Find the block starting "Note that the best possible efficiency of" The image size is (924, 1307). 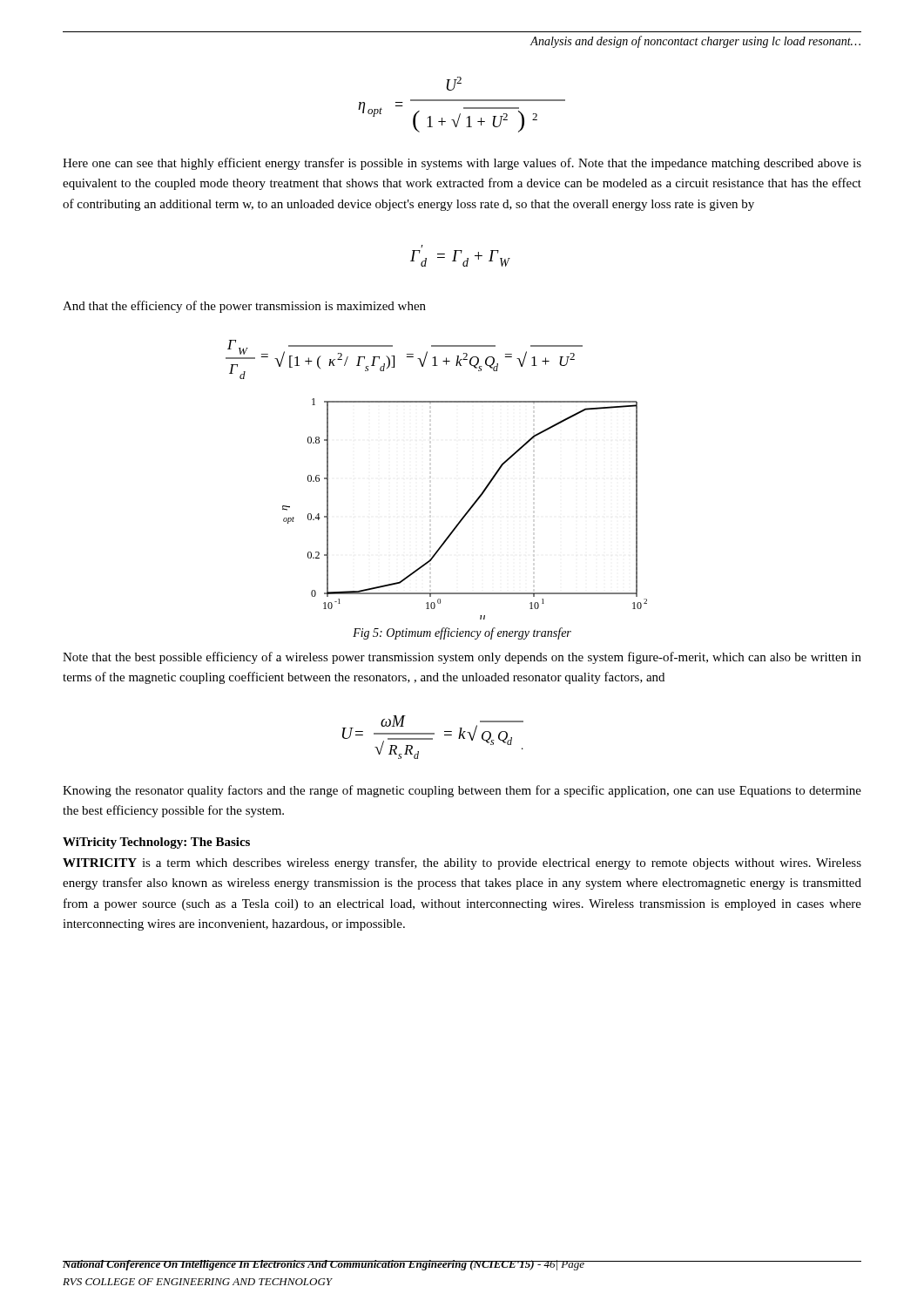coord(462,667)
